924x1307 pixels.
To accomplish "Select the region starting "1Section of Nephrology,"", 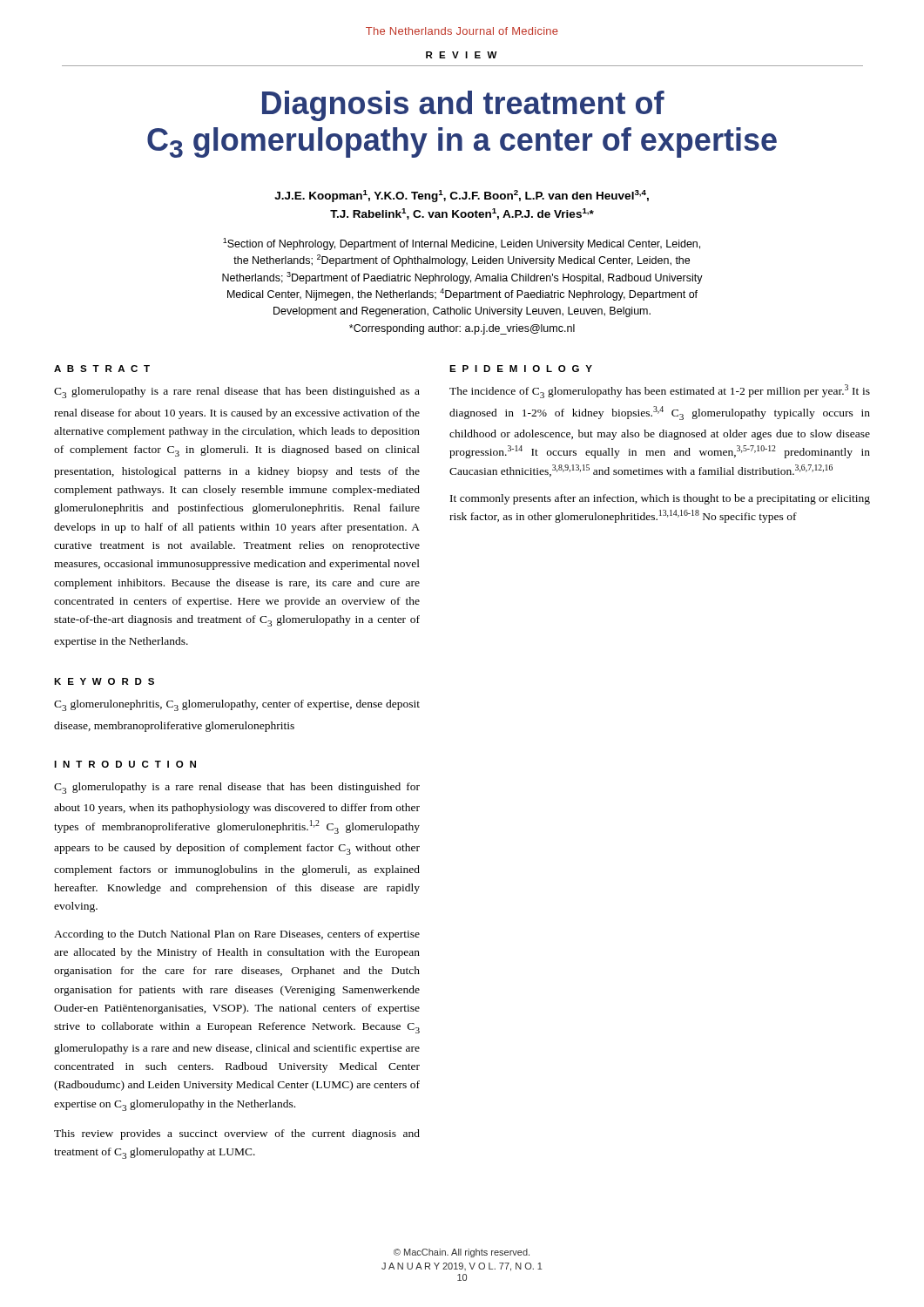I will pyautogui.click(x=462, y=285).
